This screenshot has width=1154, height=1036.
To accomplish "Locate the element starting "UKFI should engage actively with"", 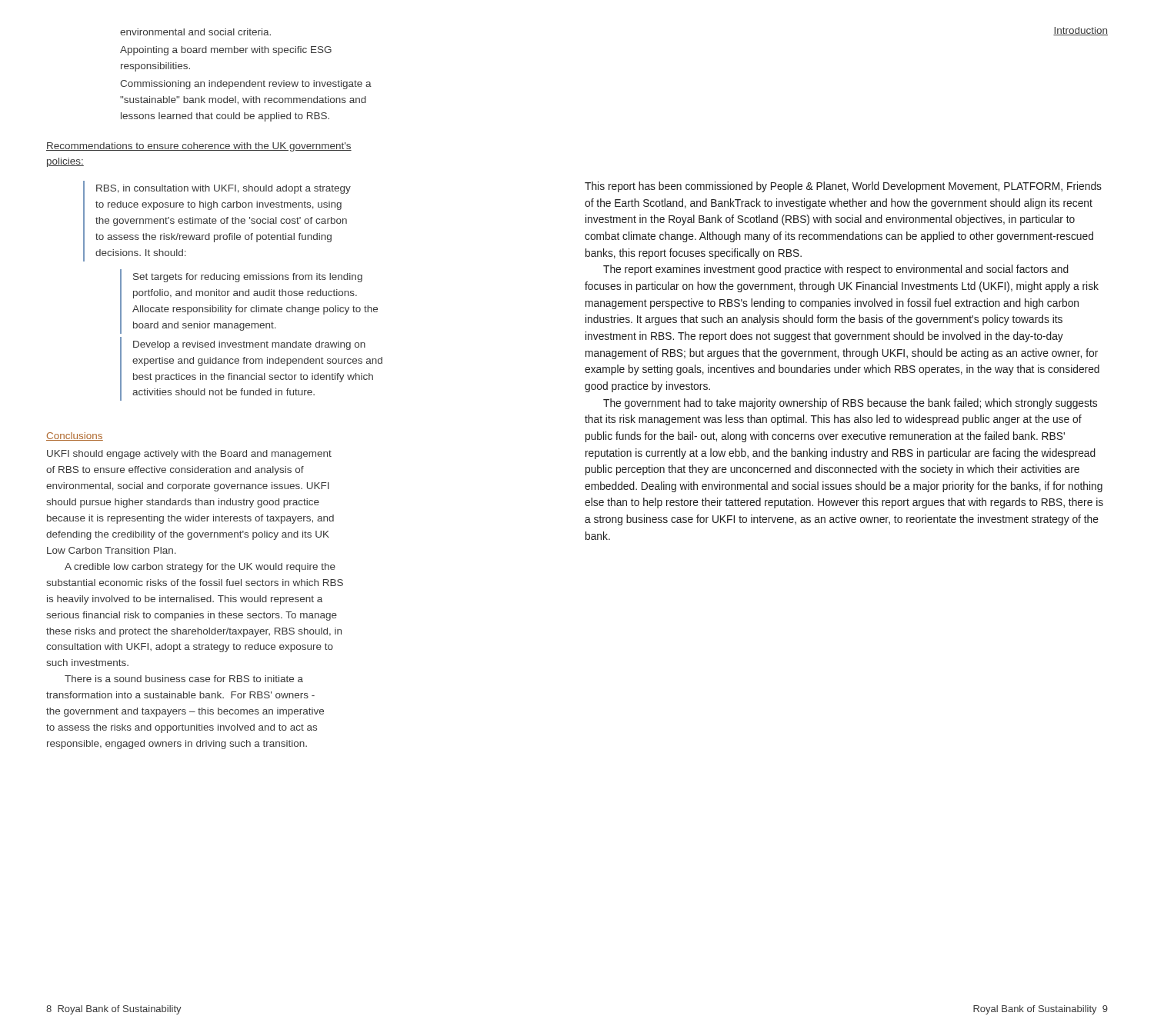I will coord(190,502).
